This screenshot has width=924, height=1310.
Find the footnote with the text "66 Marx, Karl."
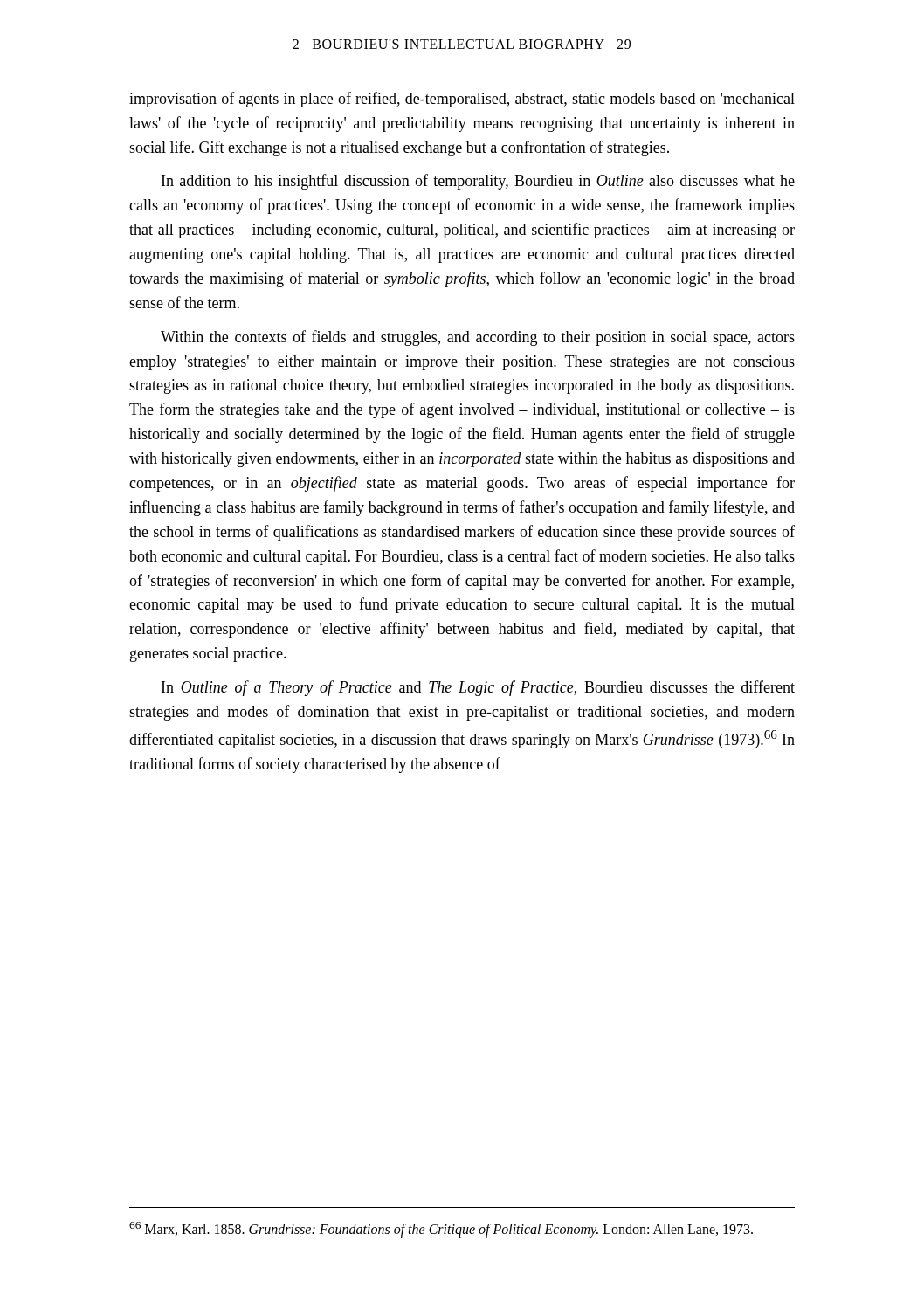[x=462, y=1228]
